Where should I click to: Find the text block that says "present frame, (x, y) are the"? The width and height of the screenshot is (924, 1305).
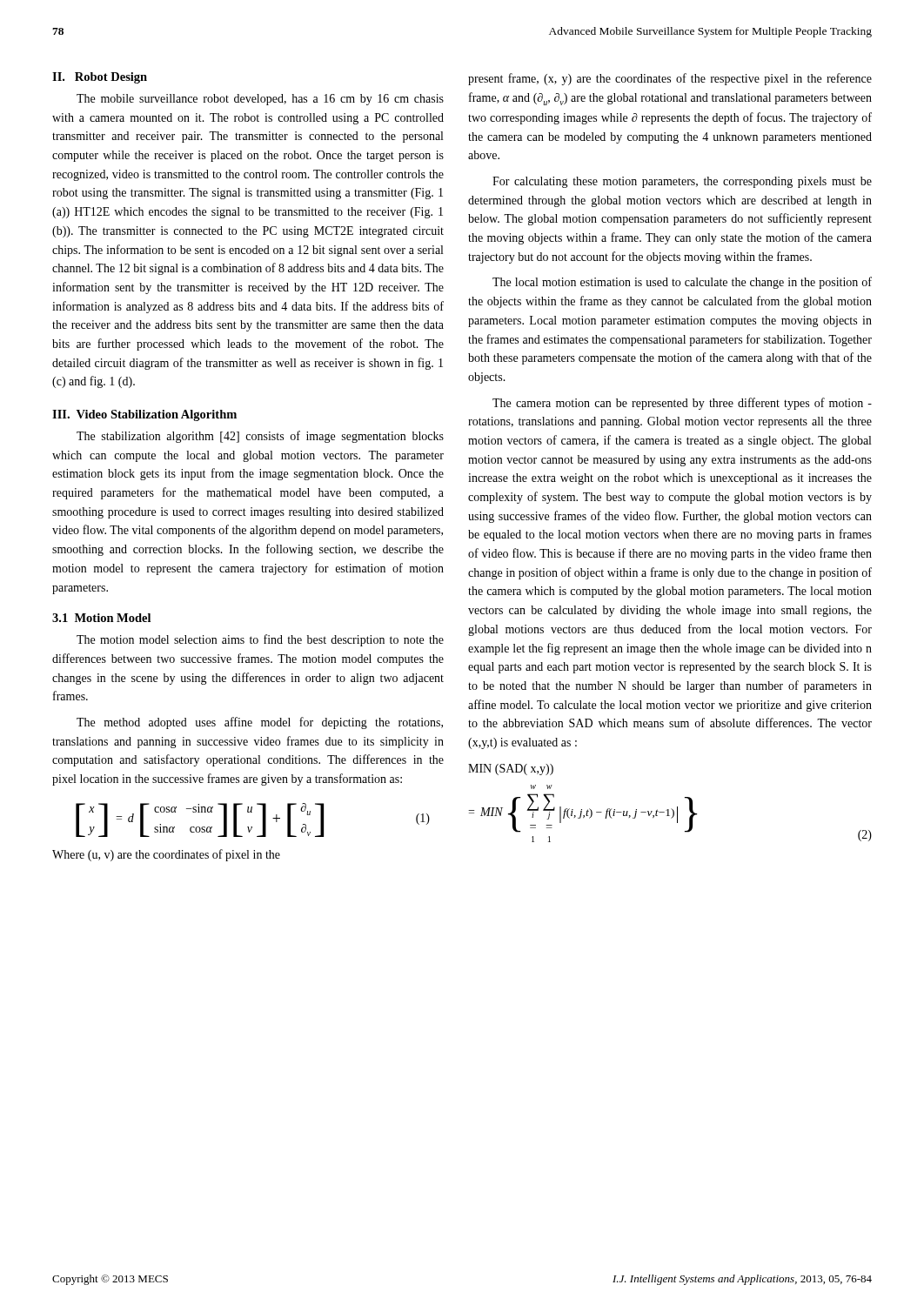pos(670,411)
